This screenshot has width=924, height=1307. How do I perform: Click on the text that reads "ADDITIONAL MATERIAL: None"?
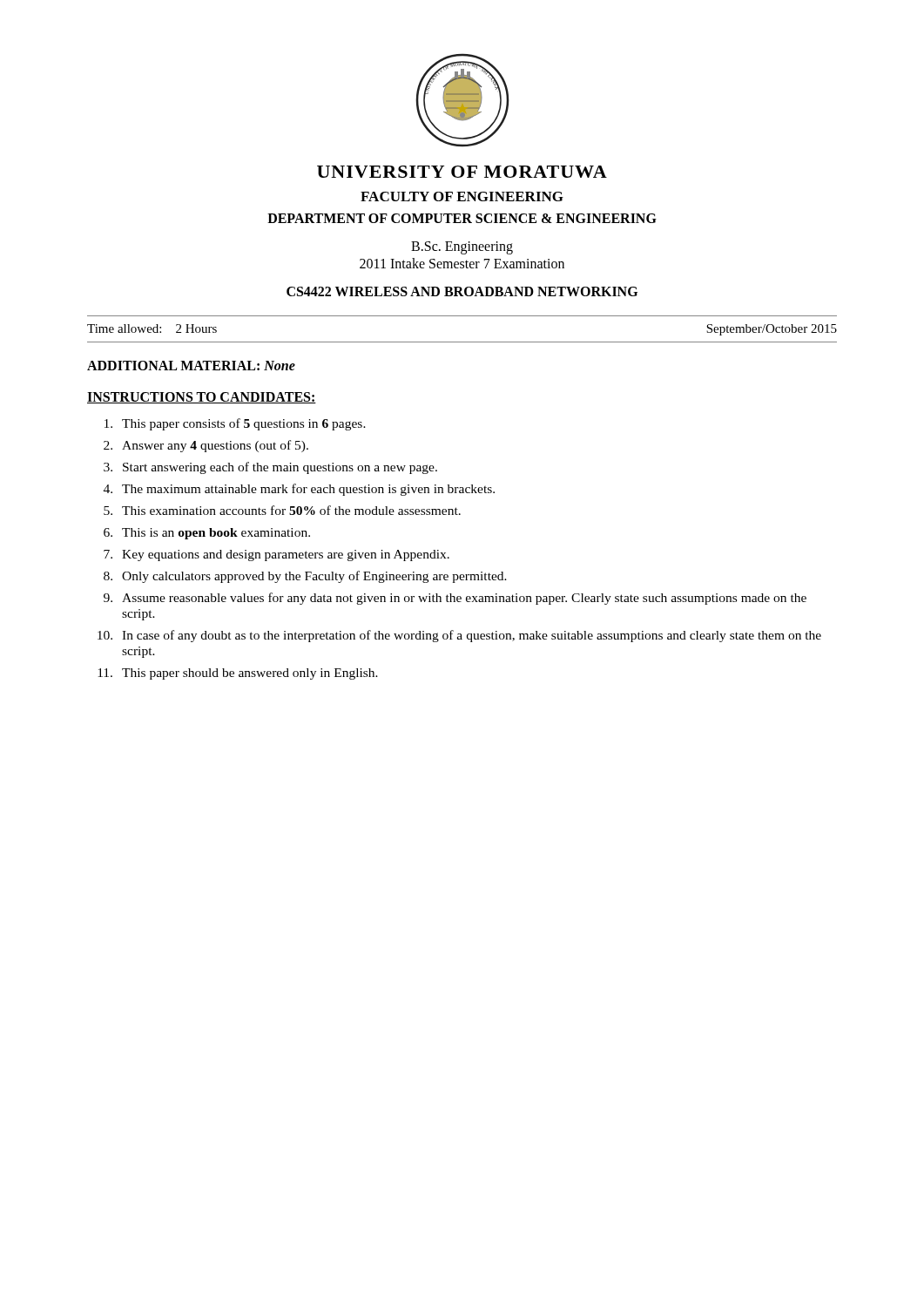pyautogui.click(x=191, y=366)
